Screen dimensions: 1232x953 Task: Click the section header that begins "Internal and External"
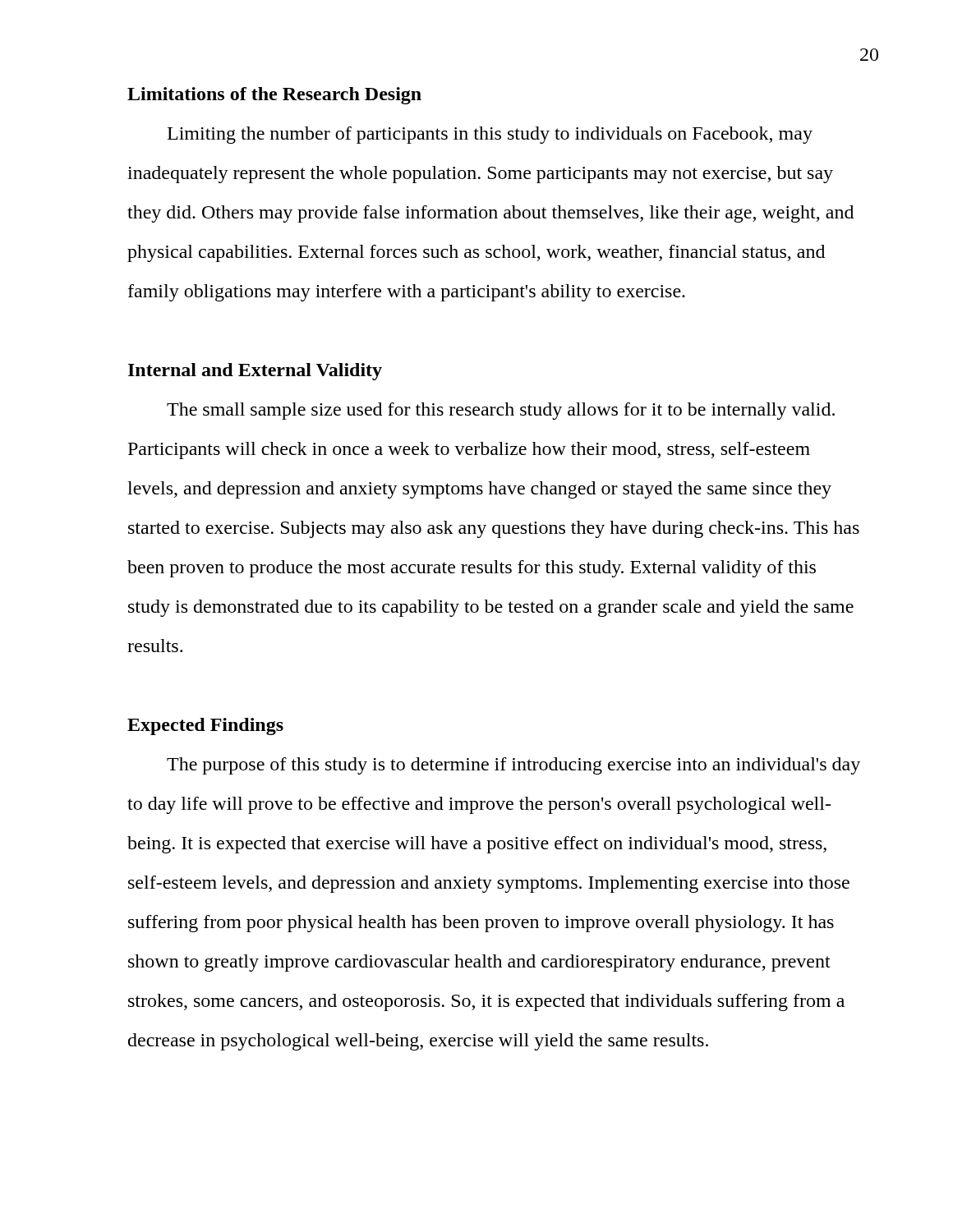click(255, 370)
